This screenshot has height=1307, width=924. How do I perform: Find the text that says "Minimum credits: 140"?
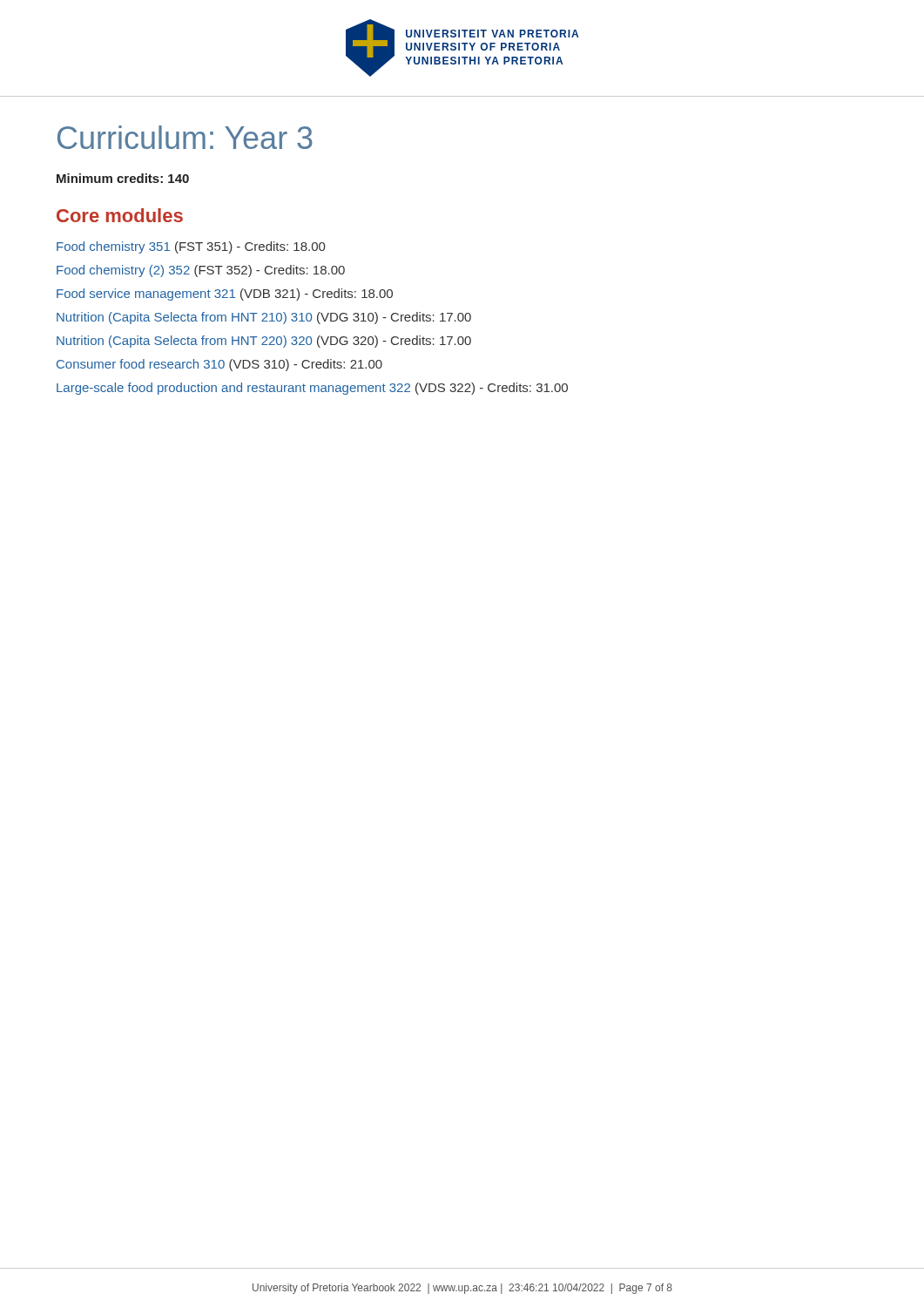point(123,178)
